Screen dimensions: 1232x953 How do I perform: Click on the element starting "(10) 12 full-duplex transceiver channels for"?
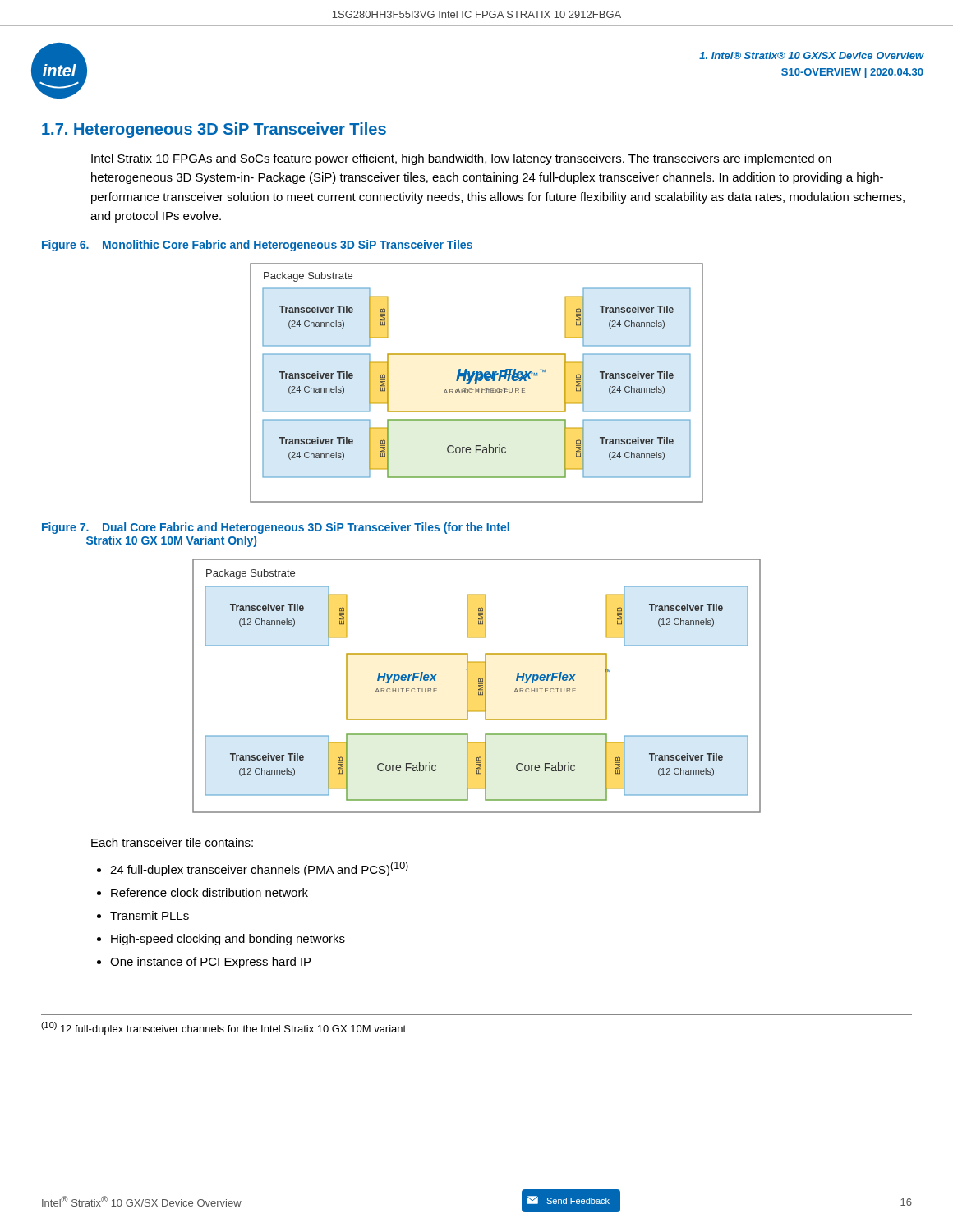[224, 1028]
